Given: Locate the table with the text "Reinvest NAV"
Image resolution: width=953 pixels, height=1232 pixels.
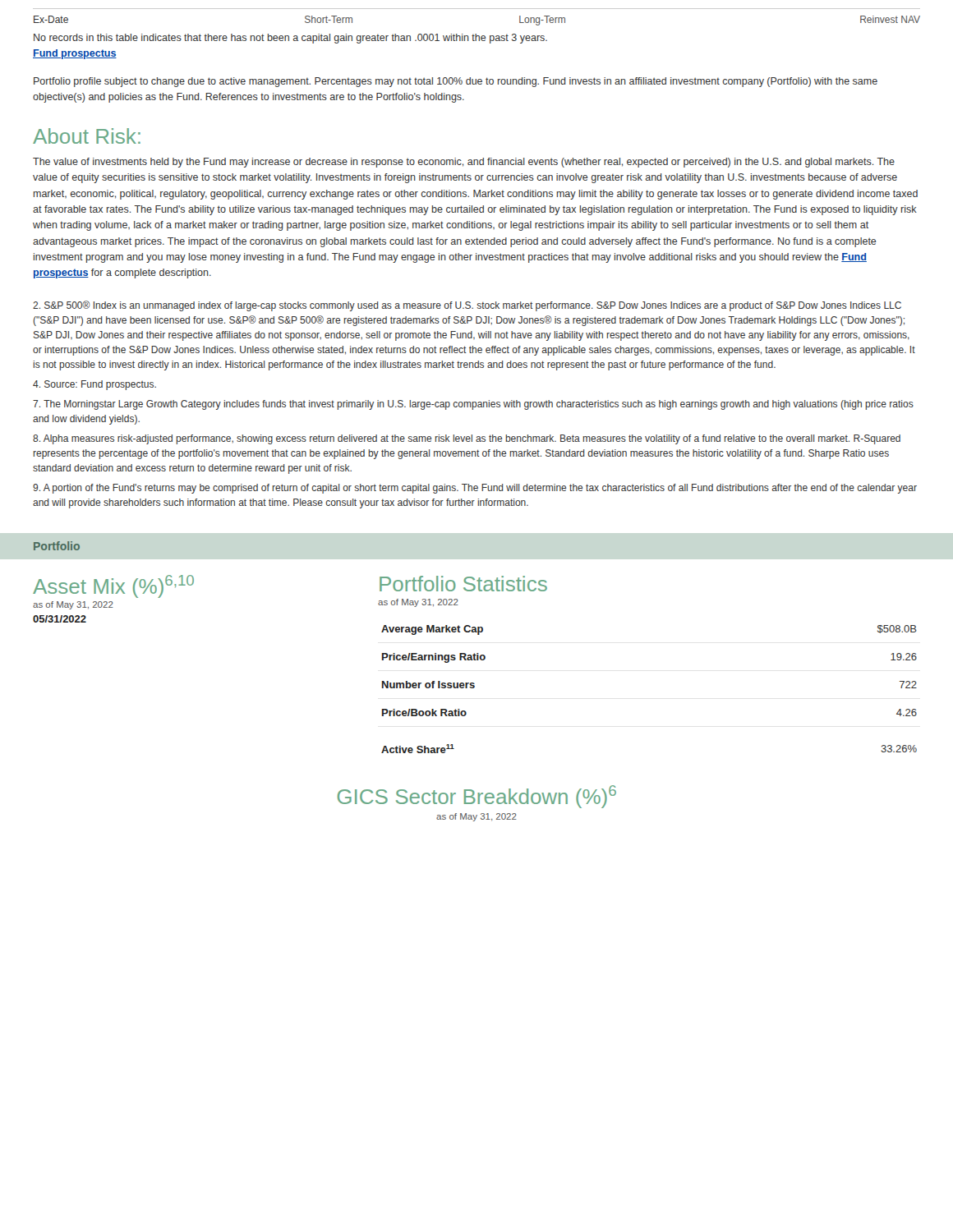Looking at the screenshot, I should (x=476, y=18).
